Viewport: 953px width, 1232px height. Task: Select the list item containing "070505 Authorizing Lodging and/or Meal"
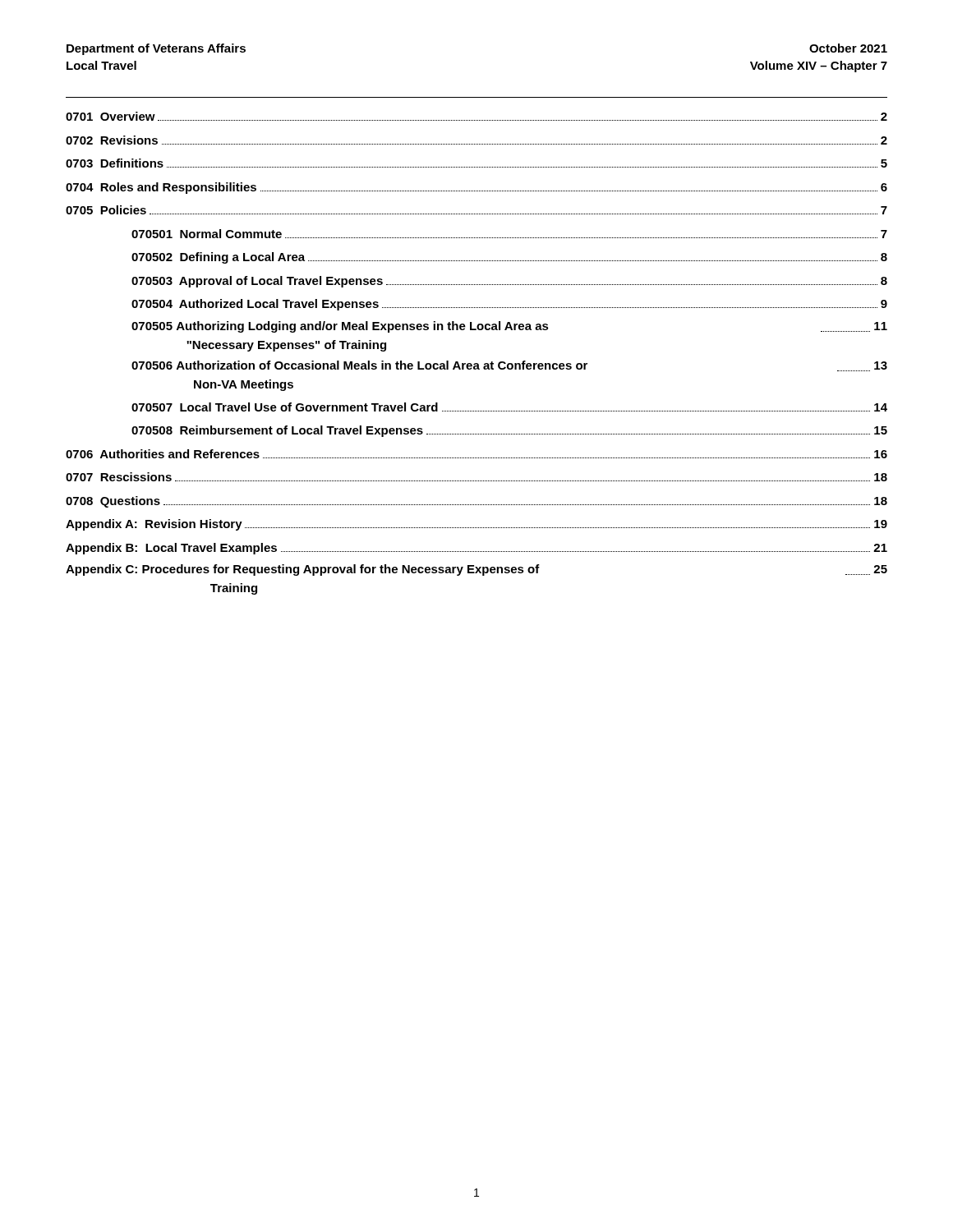[509, 335]
